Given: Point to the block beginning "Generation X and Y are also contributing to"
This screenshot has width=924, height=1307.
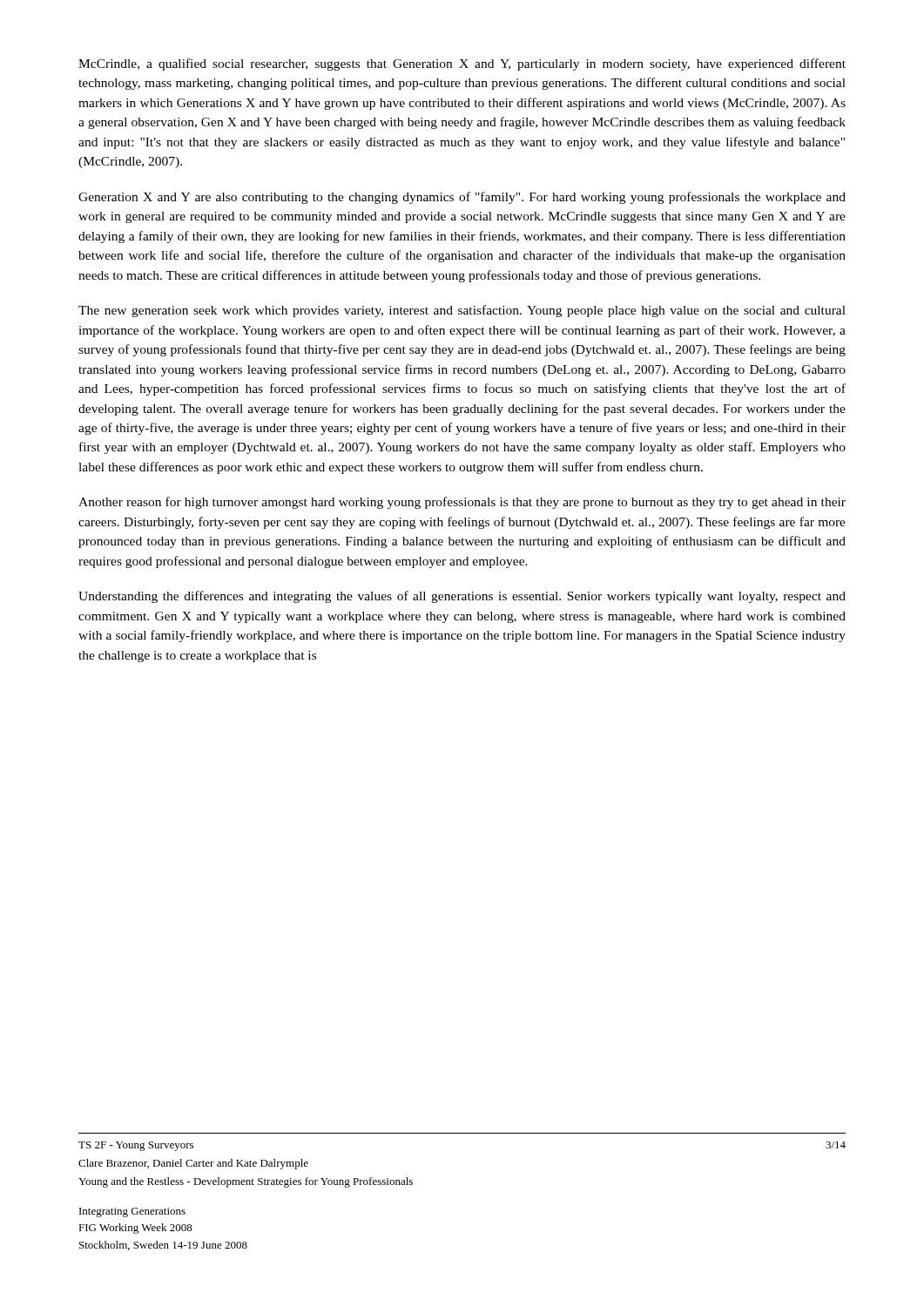Looking at the screenshot, I should 462,235.
